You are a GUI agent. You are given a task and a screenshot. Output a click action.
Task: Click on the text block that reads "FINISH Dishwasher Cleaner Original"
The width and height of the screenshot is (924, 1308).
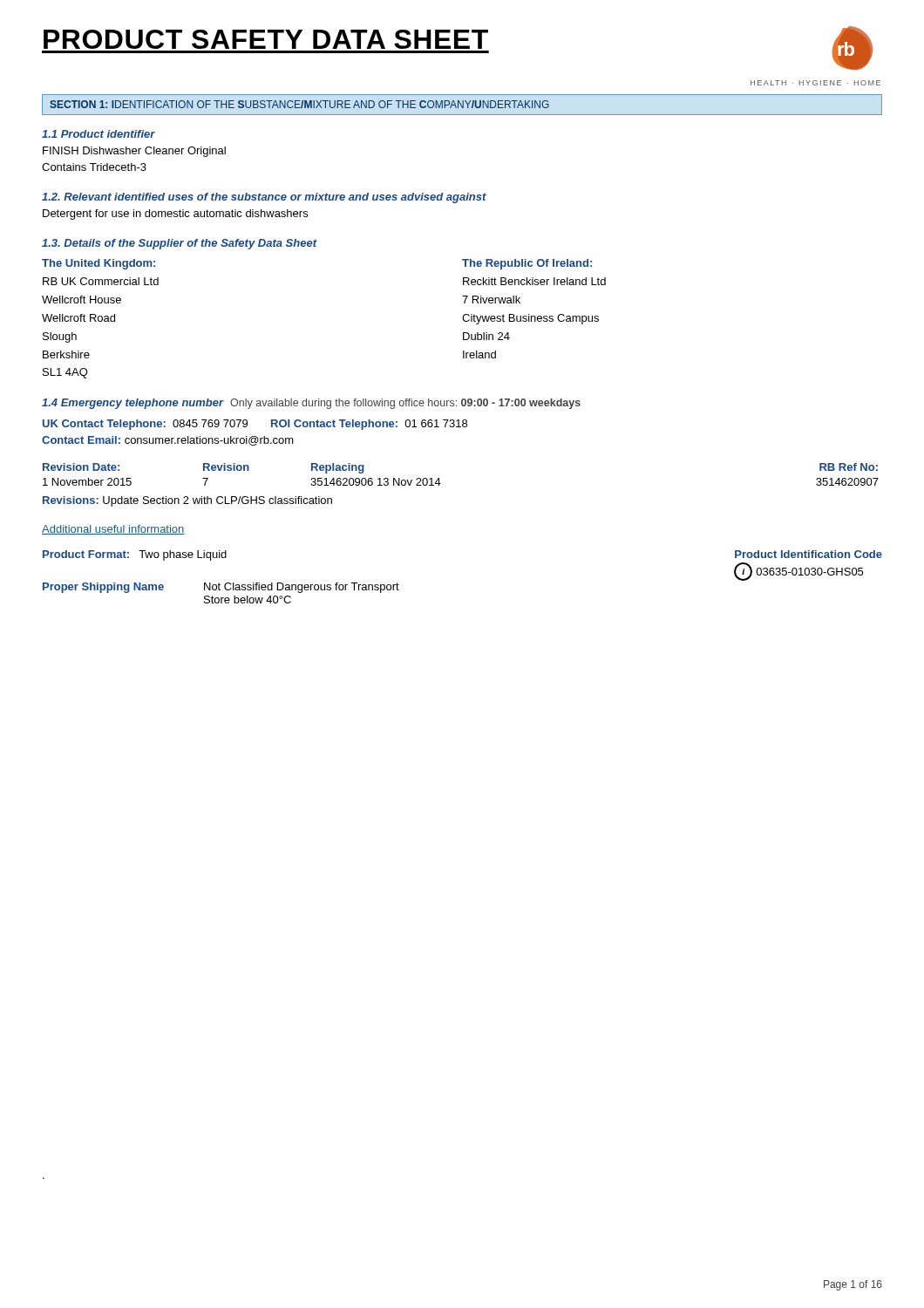[134, 159]
